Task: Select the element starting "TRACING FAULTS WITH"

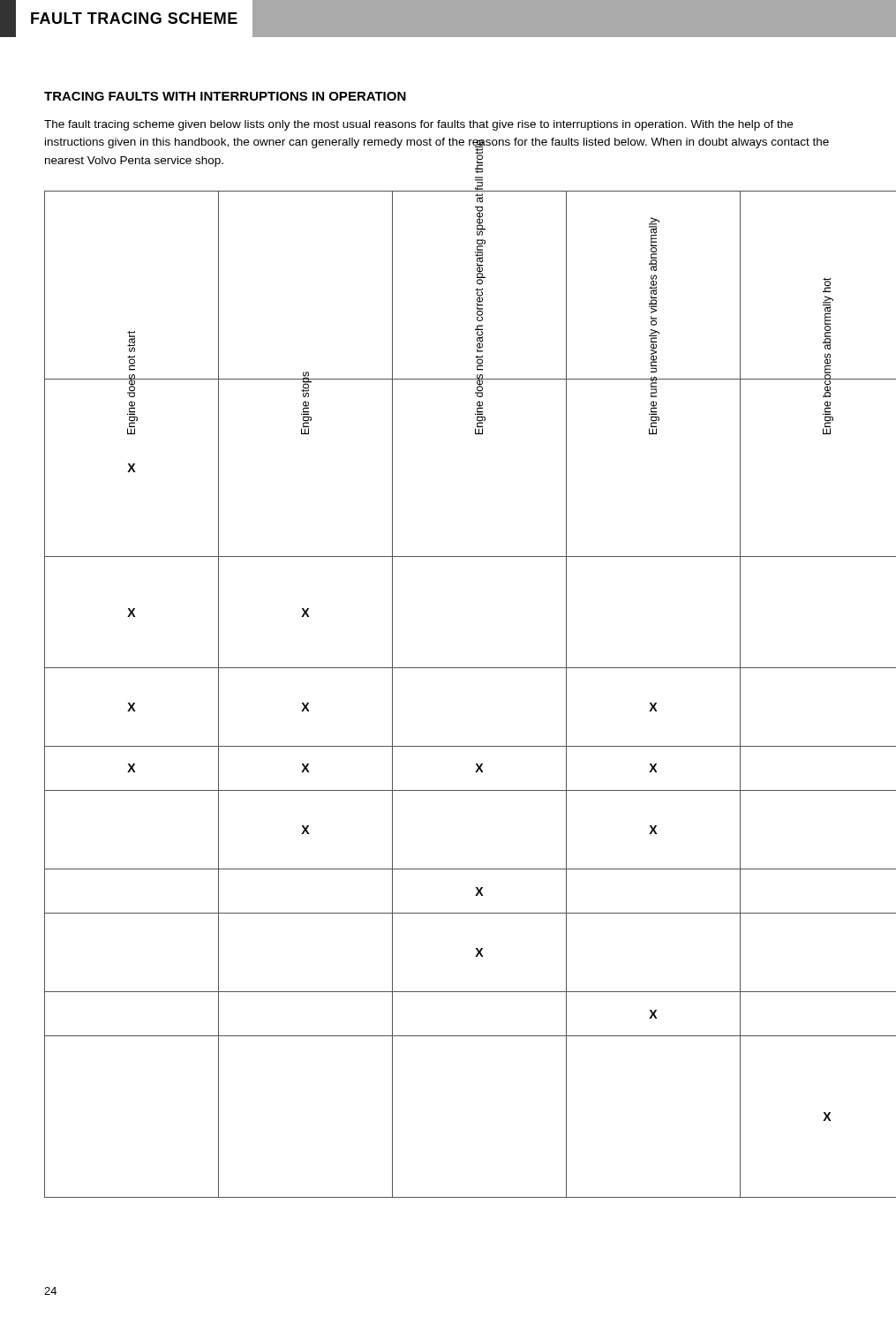Action: (225, 96)
